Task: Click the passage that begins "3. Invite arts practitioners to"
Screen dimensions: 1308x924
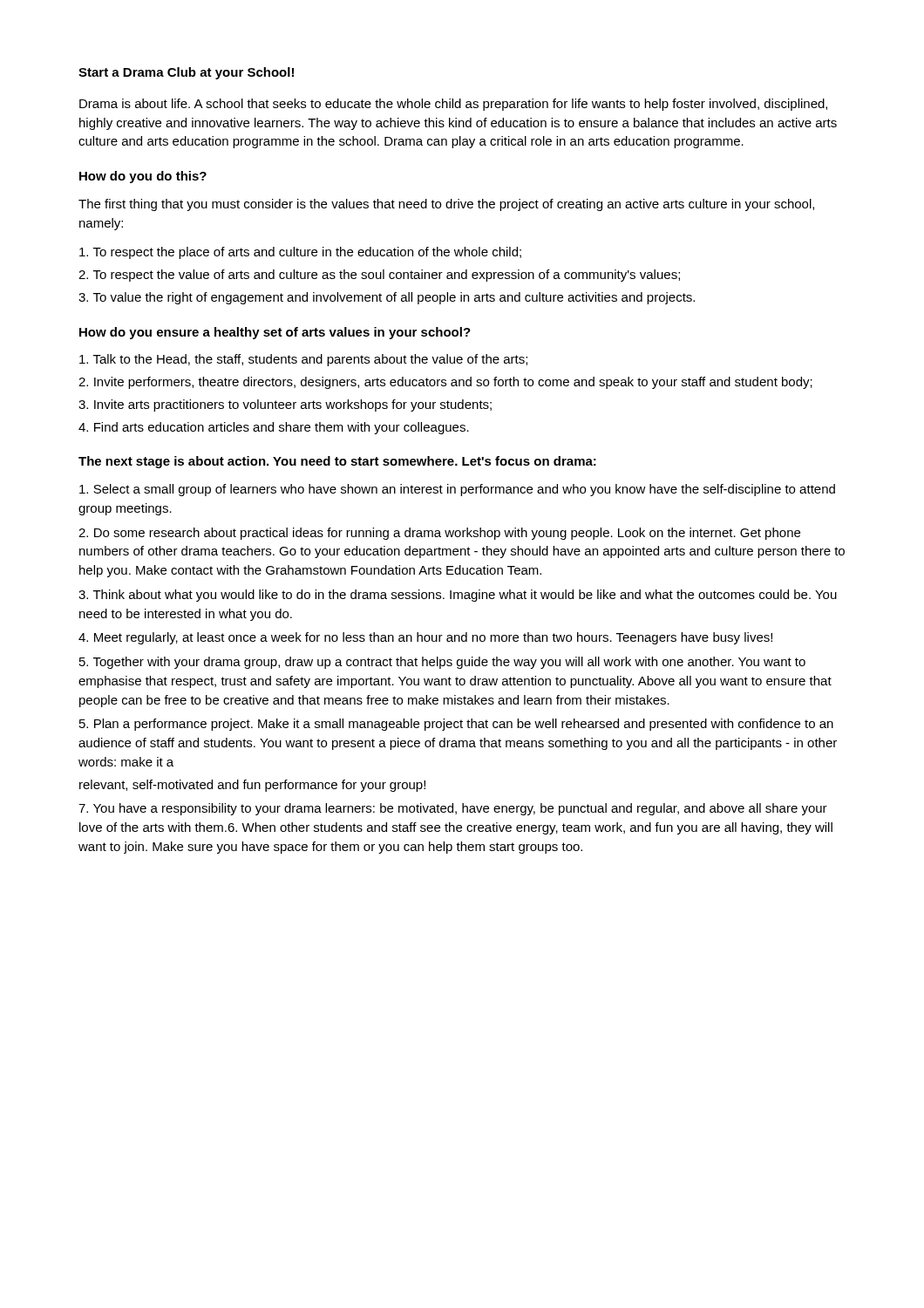Action: point(286,404)
